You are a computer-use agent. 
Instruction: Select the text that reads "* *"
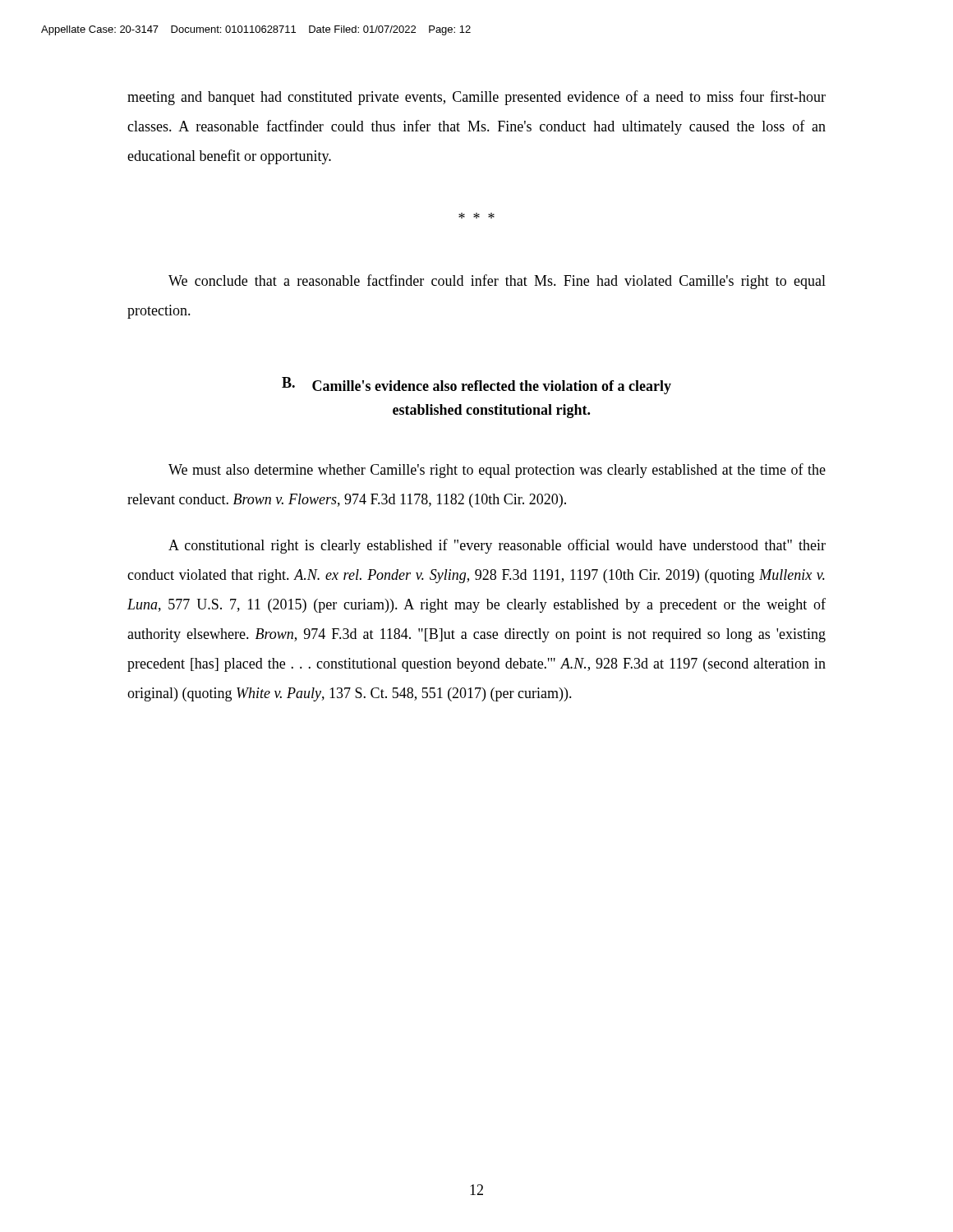[476, 218]
